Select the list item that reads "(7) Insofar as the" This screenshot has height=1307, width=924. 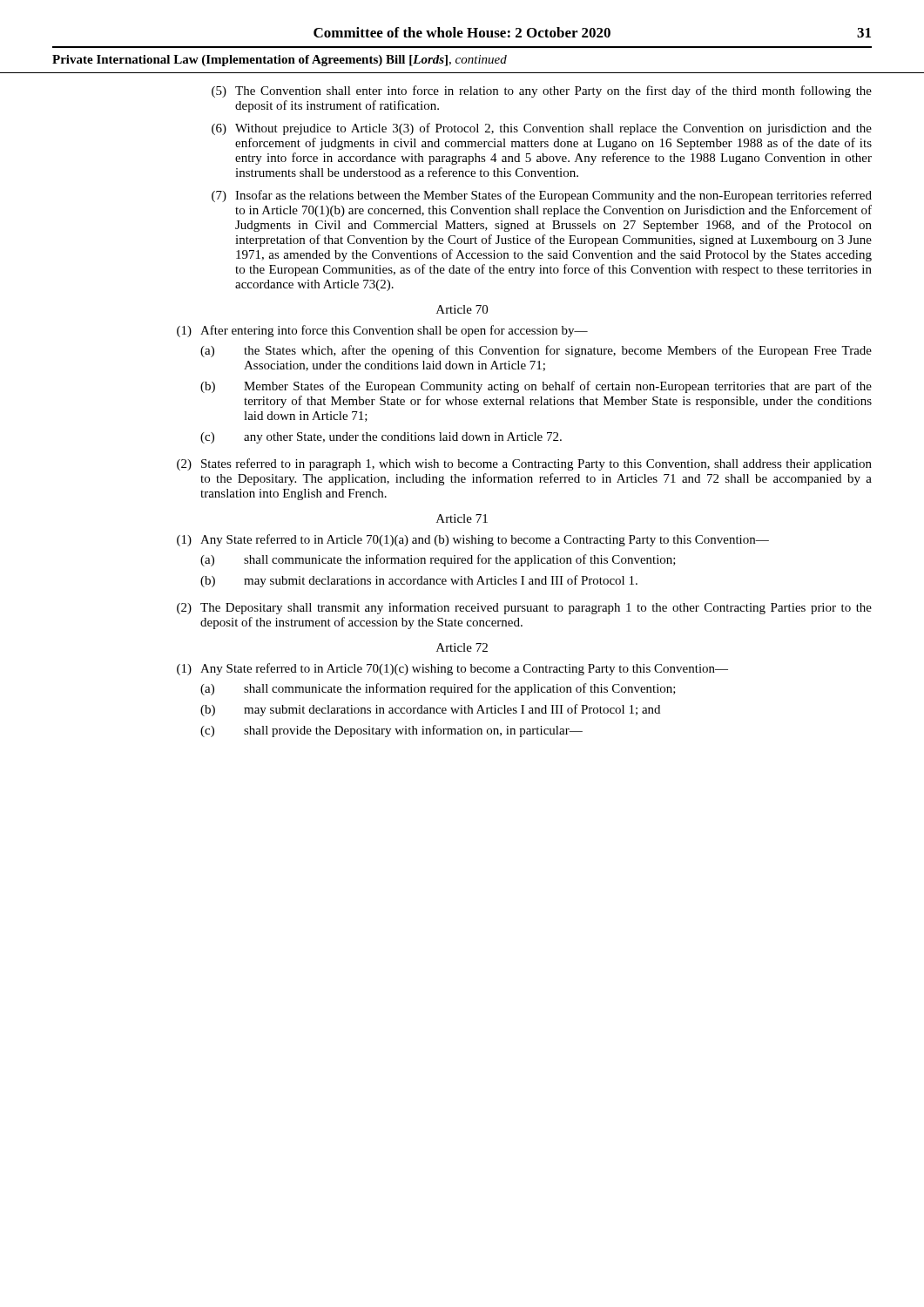[x=462, y=240]
